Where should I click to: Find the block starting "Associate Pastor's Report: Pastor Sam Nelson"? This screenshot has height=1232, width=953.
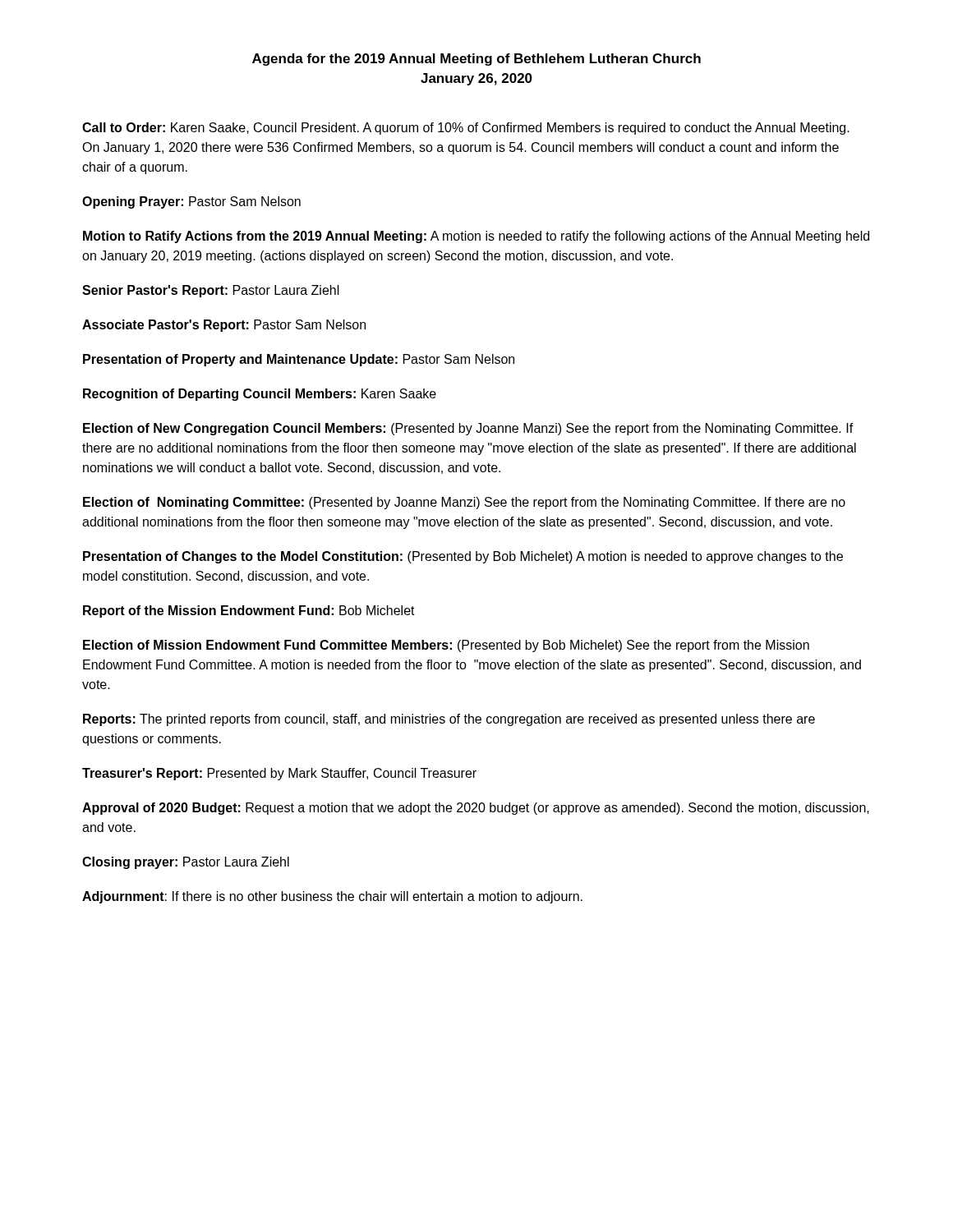pos(224,326)
